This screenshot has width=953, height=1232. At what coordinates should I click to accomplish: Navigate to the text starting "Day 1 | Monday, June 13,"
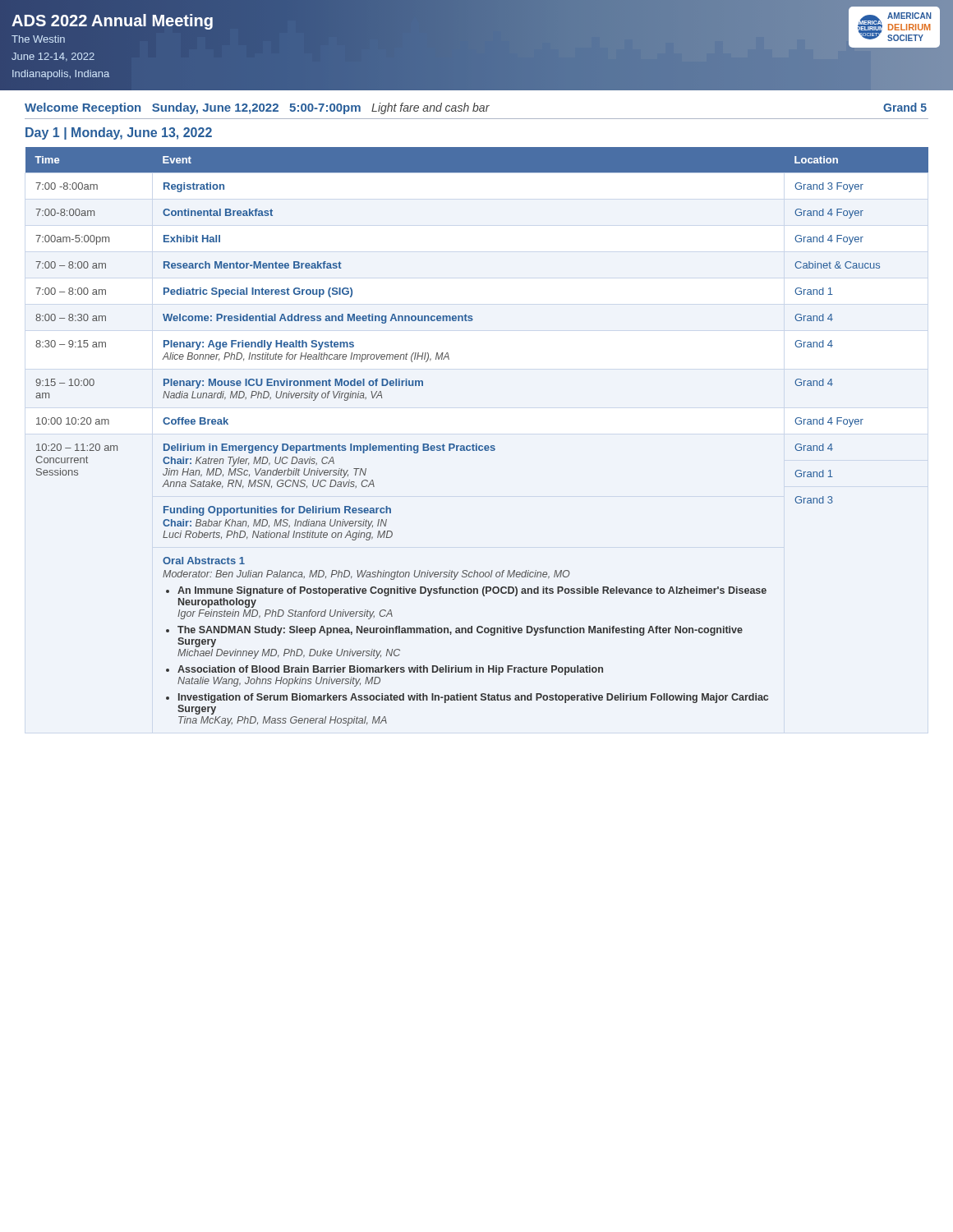[x=118, y=133]
